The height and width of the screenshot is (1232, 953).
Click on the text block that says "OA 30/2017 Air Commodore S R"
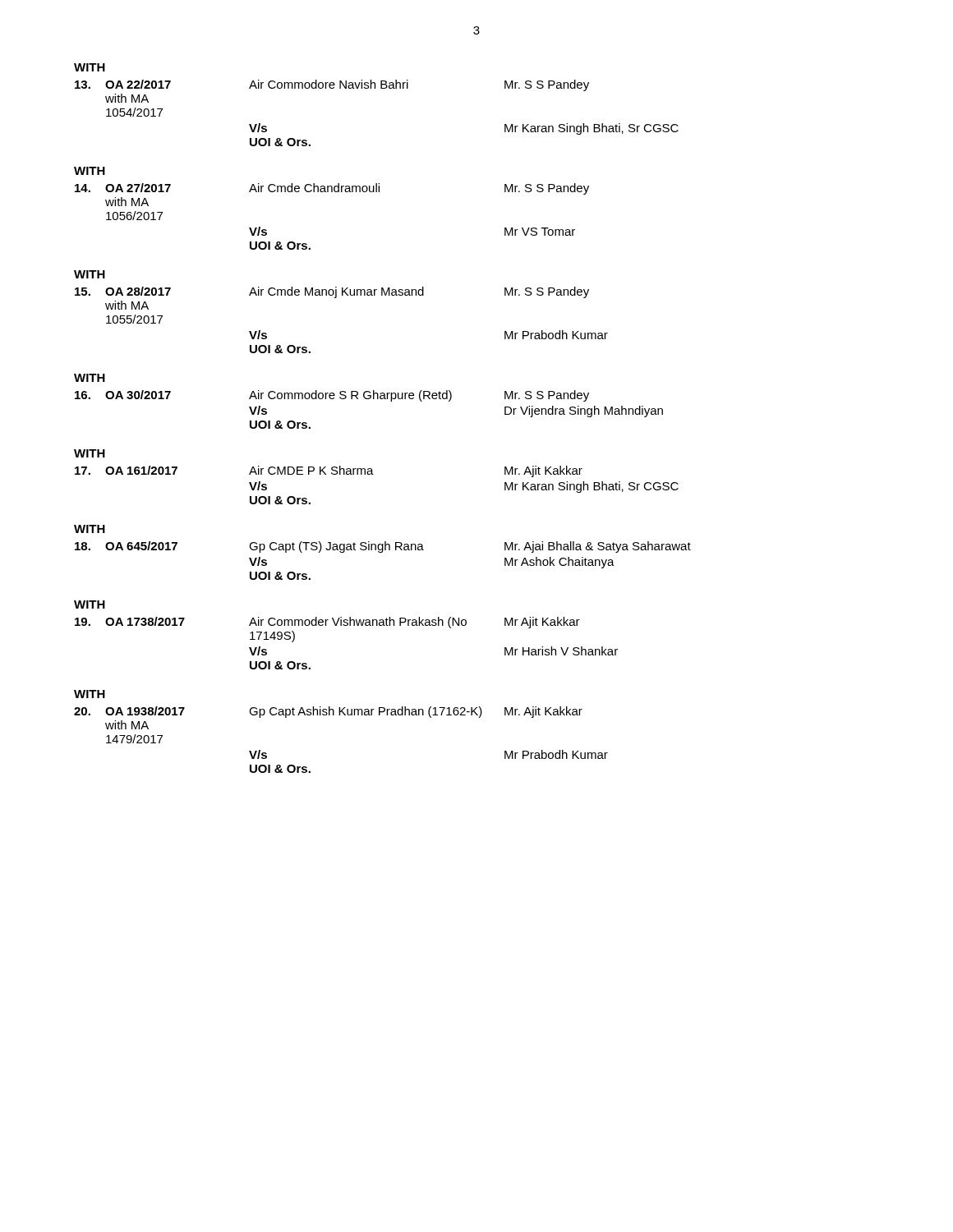pos(332,396)
